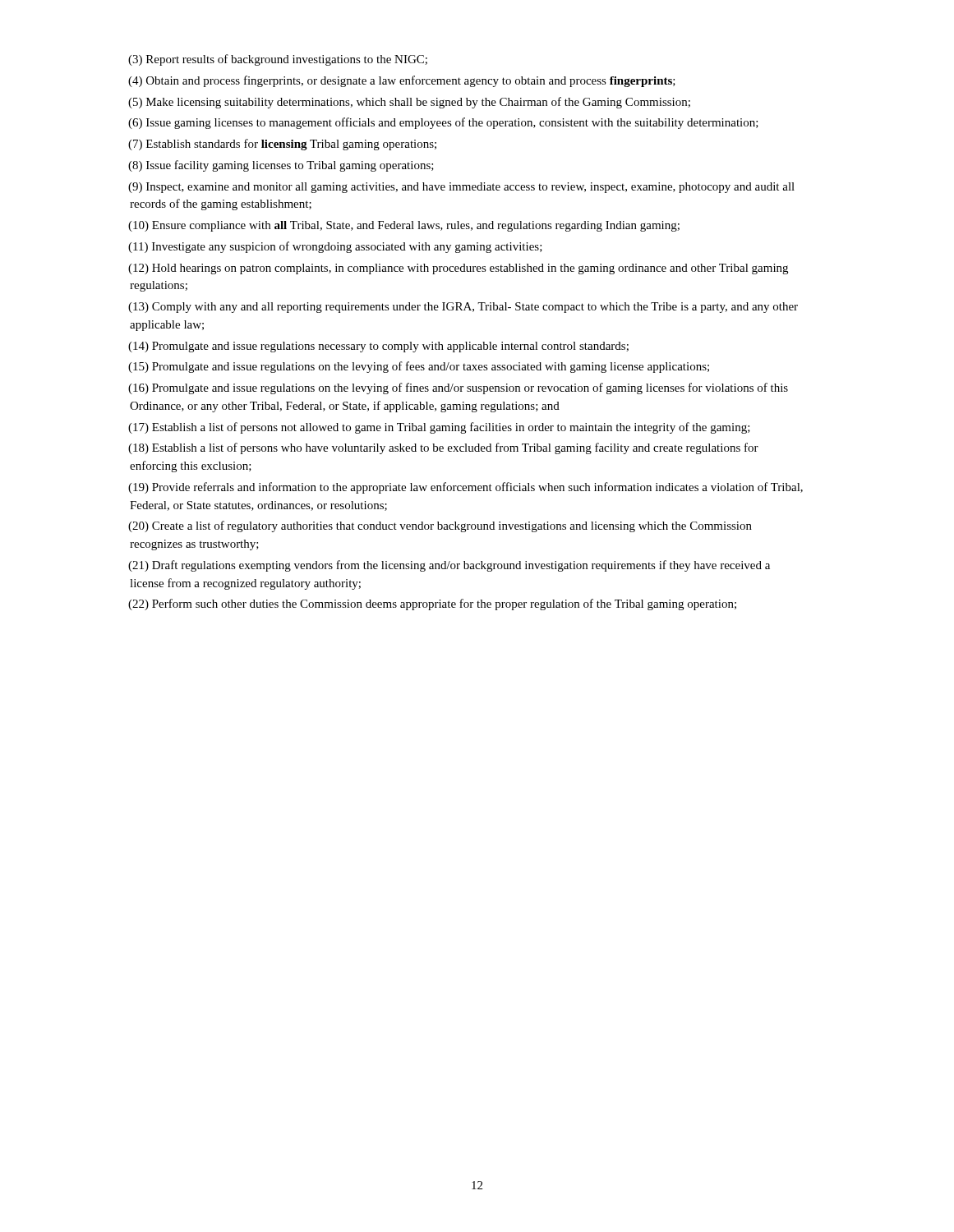Find the block on this page that starts "(13) Comply with any"
This screenshot has width=954, height=1232.
pyautogui.click(x=464, y=315)
